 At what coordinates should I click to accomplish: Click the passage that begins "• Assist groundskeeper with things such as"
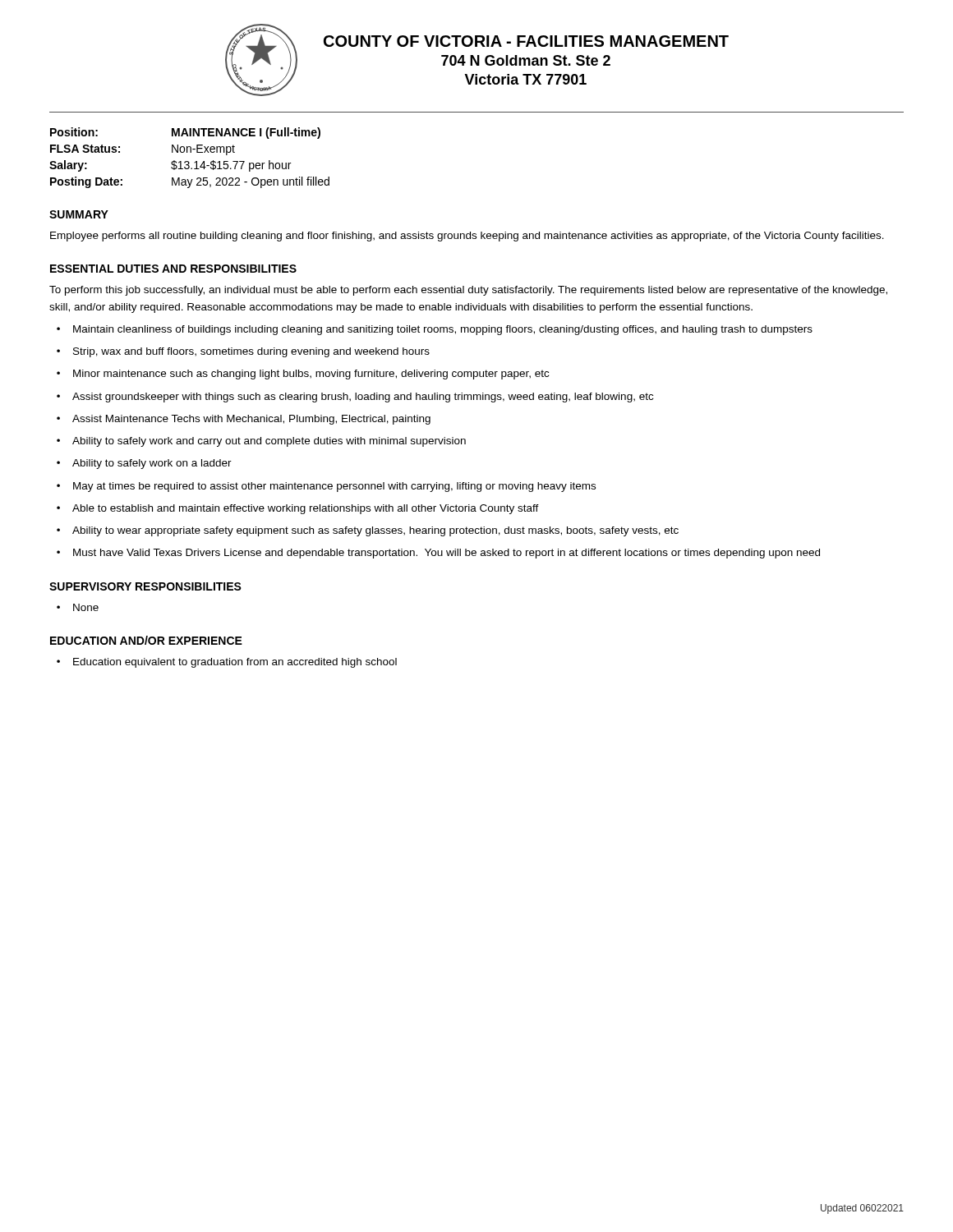pos(476,396)
